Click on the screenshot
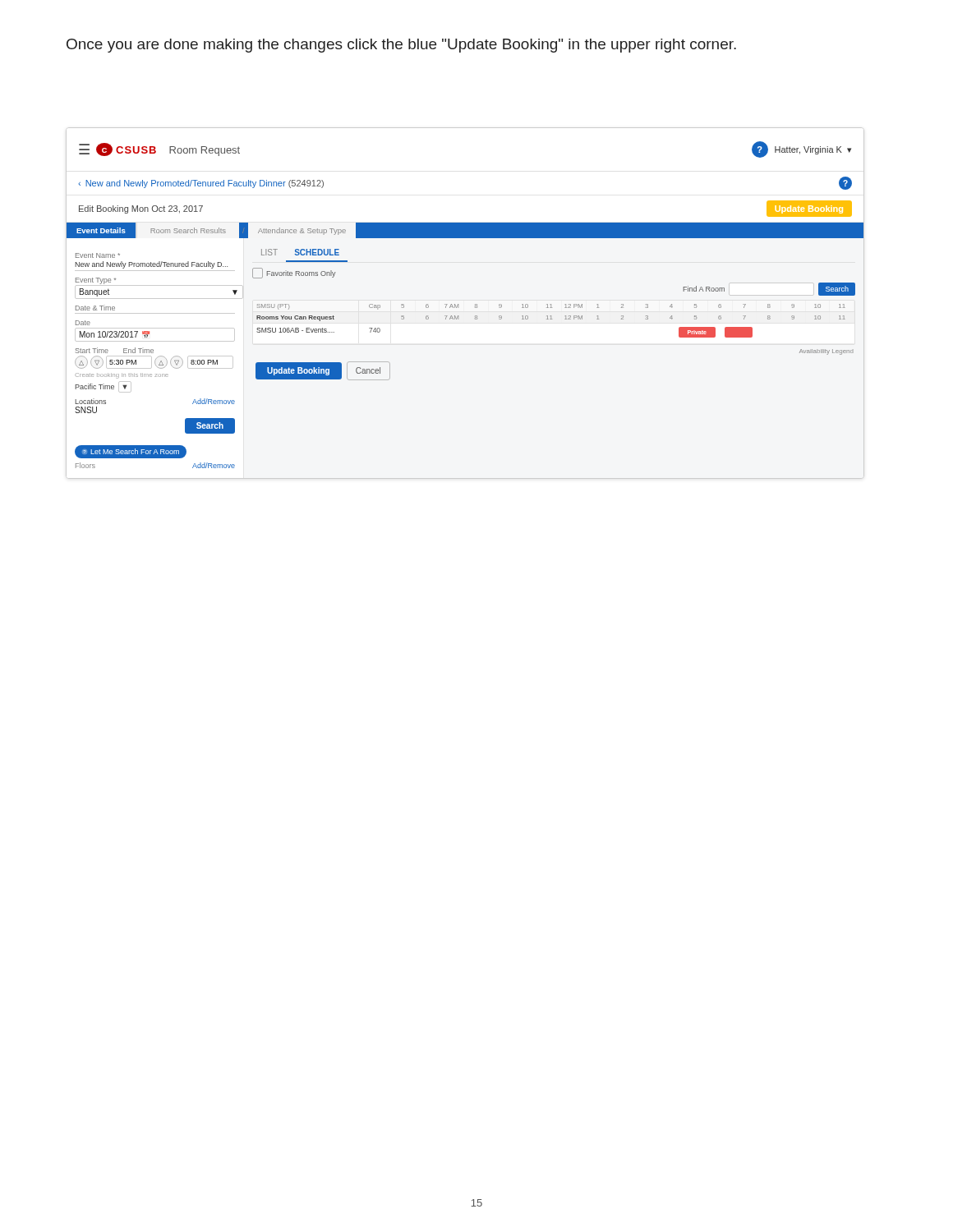953x1232 pixels. pos(465,303)
